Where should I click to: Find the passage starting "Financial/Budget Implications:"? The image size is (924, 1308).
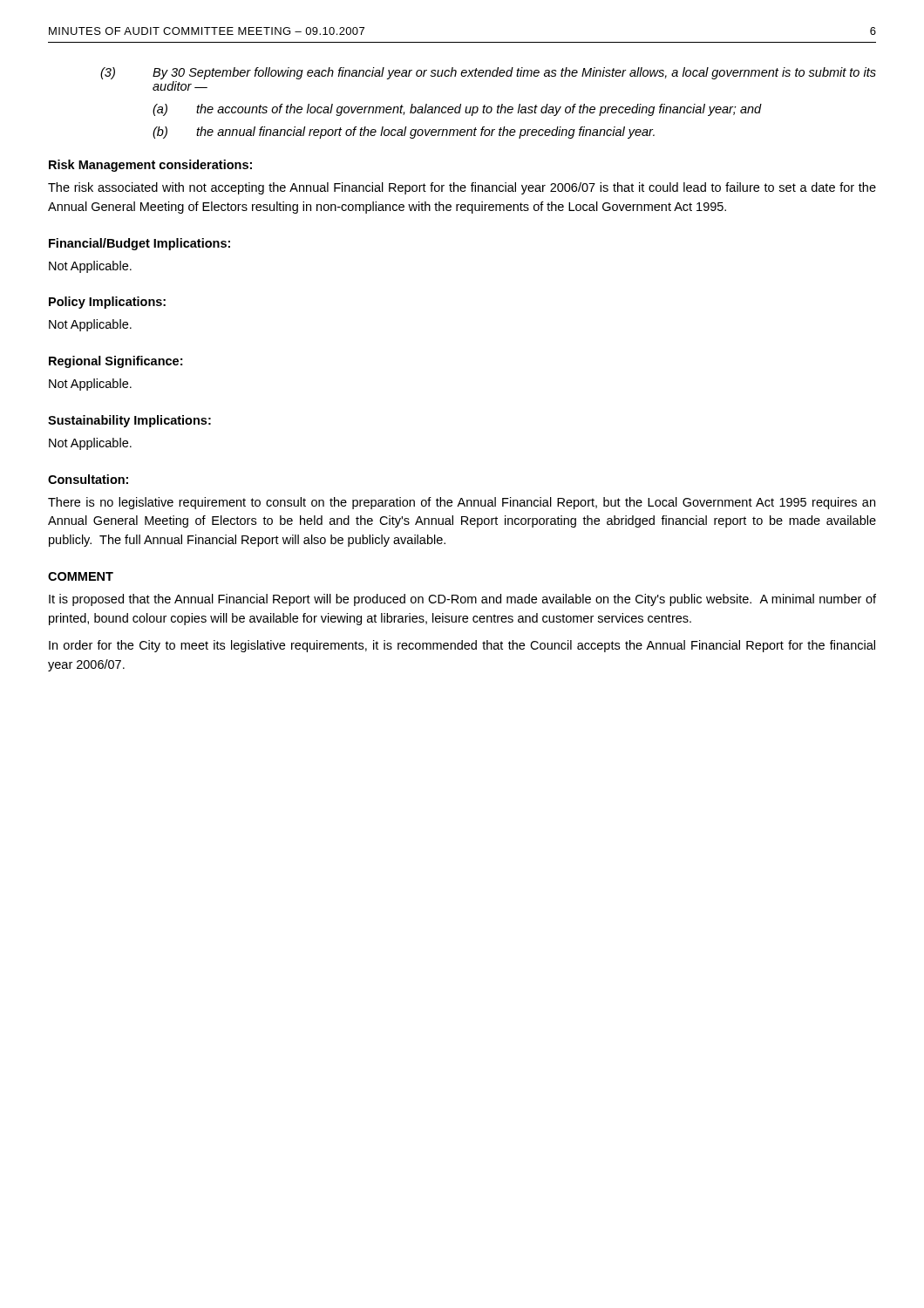click(x=140, y=243)
